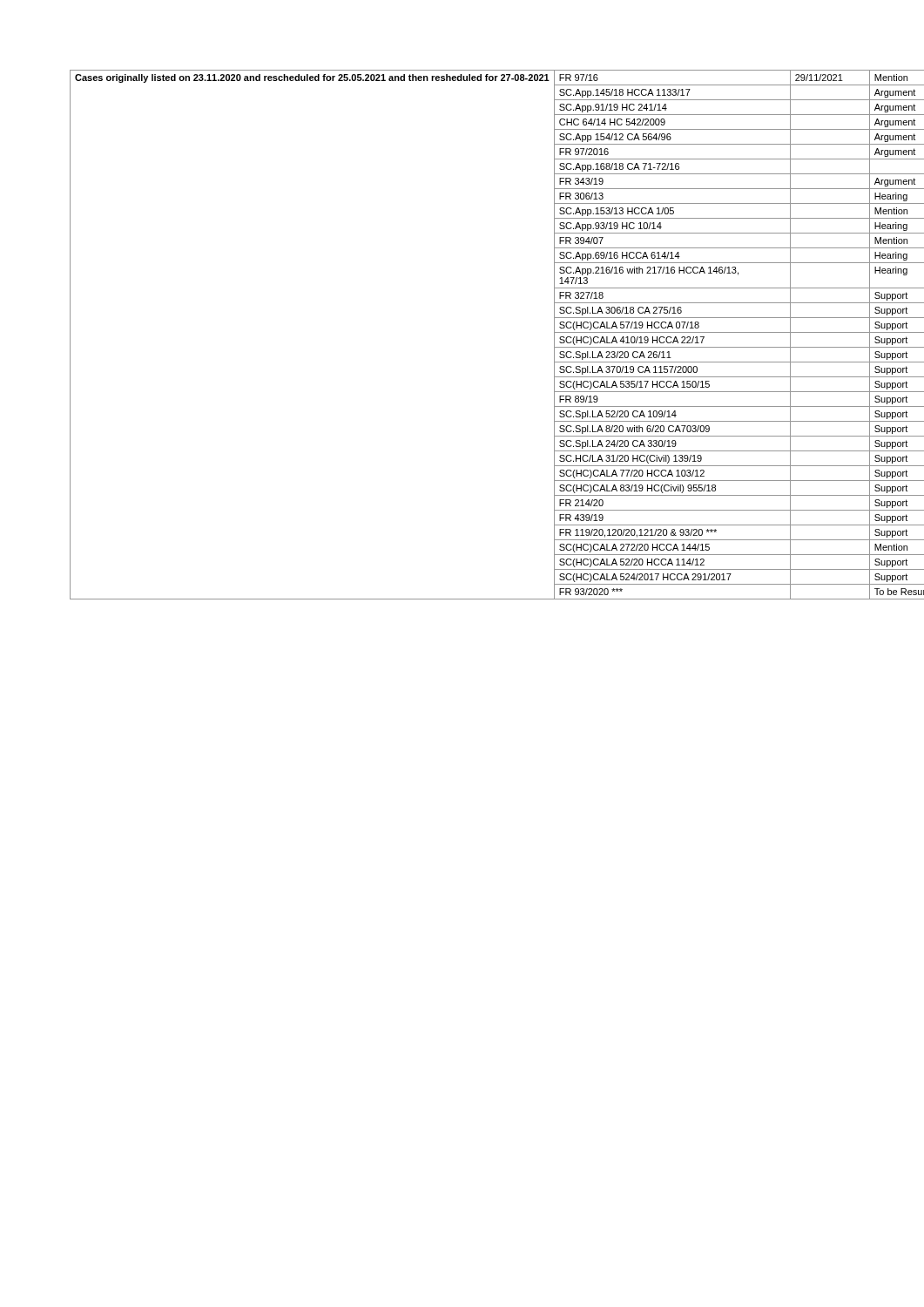This screenshot has width=924, height=1307.
Task: Locate the table with the text "FR 119/20,120/20,121/20 &"
Action: pyautogui.click(x=497, y=335)
